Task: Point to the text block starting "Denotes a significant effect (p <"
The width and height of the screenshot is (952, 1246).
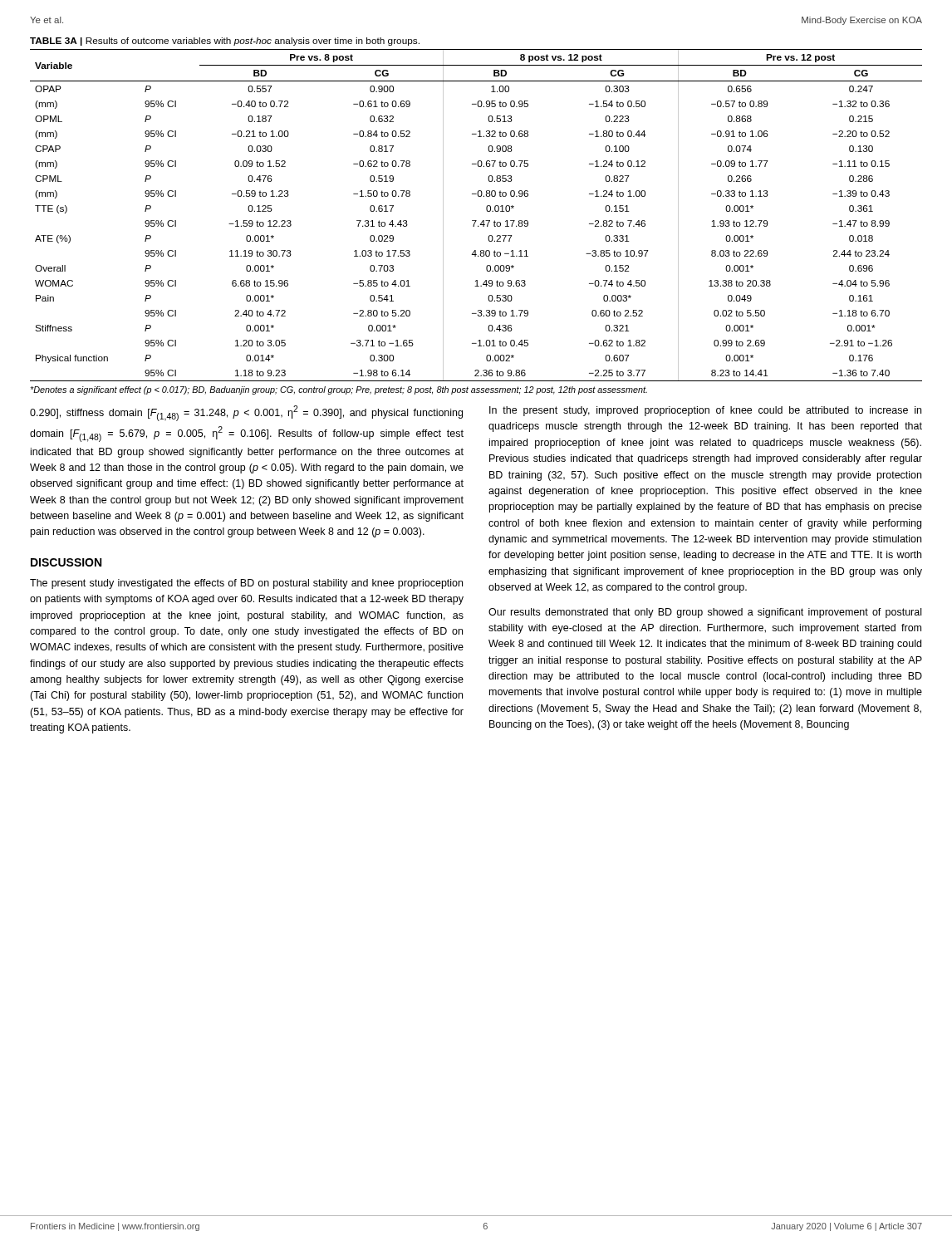Action: [339, 390]
